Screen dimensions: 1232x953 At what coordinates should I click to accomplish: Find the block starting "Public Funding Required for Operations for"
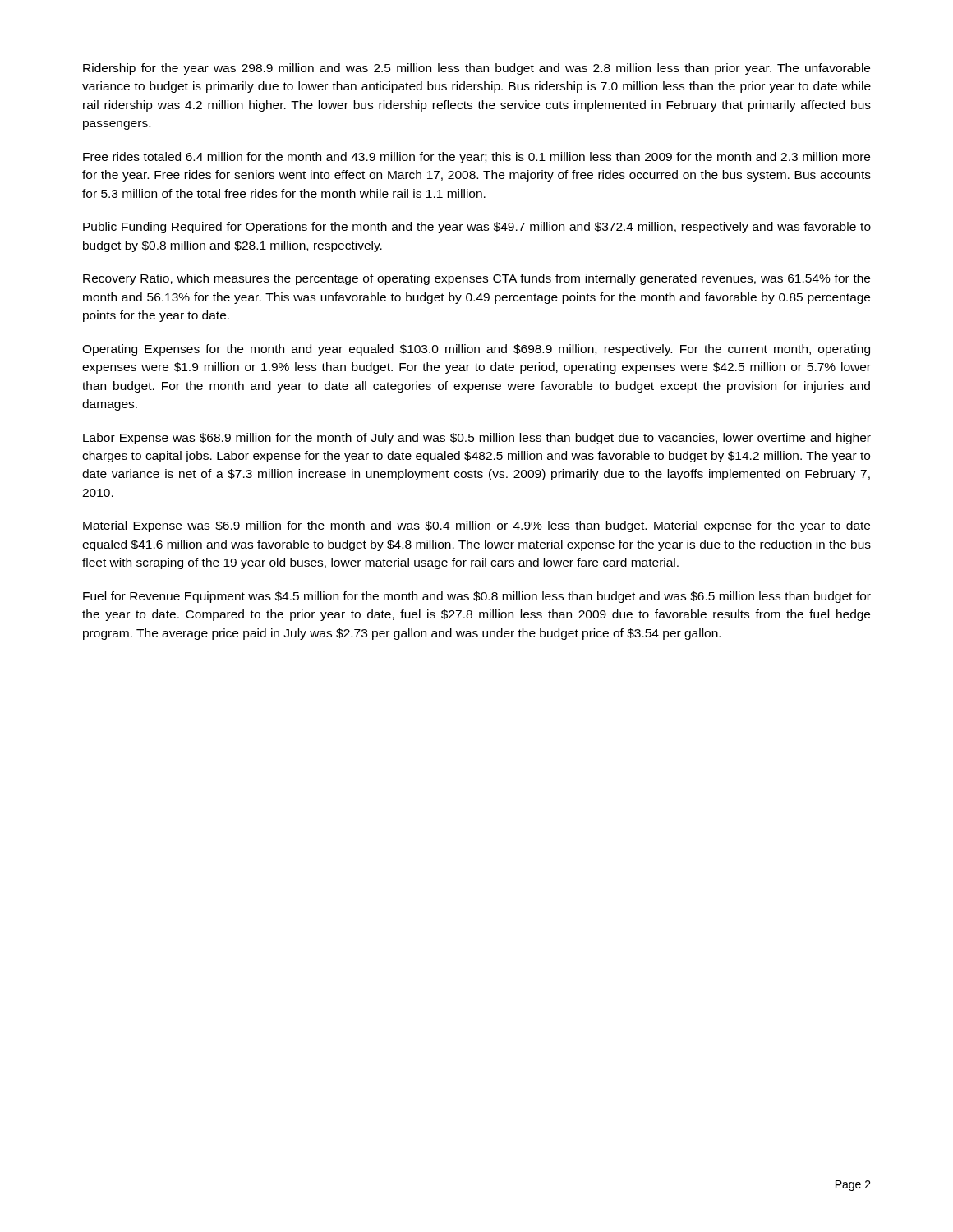pyautogui.click(x=476, y=236)
